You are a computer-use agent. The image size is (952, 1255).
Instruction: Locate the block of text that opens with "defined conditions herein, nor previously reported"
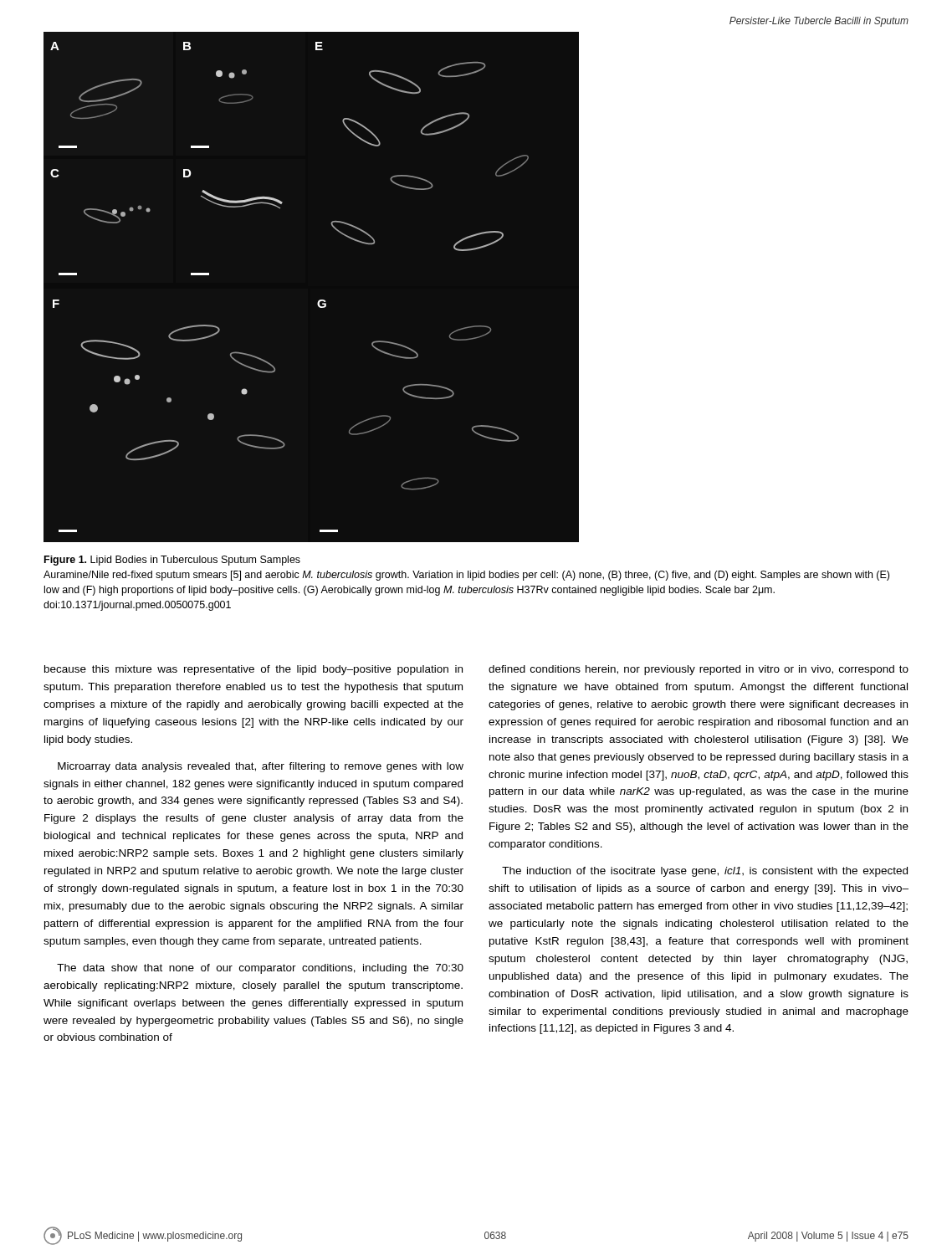click(x=699, y=670)
